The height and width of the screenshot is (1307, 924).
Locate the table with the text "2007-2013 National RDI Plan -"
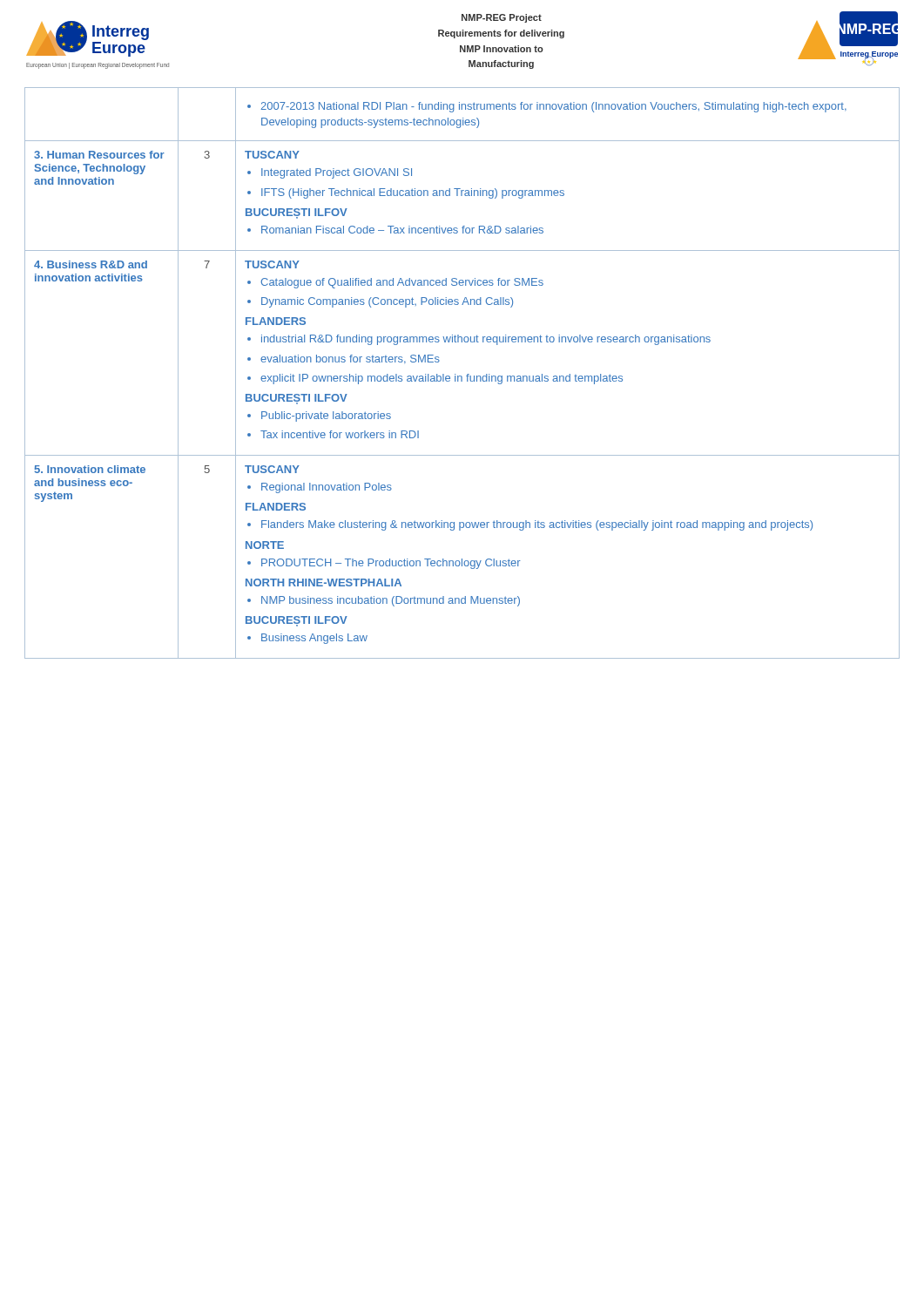click(x=462, y=688)
